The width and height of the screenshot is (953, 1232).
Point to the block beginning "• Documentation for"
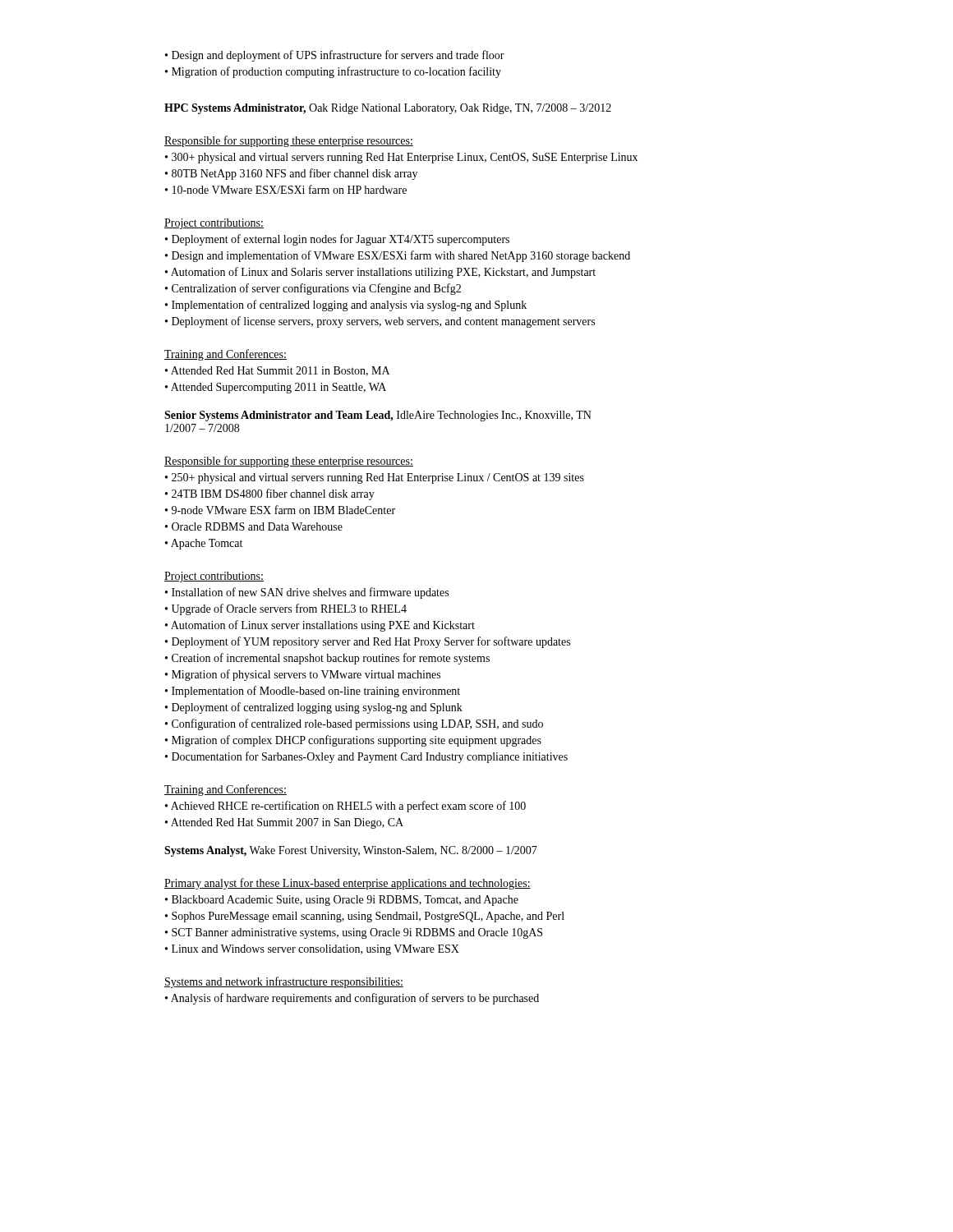[371, 757]
